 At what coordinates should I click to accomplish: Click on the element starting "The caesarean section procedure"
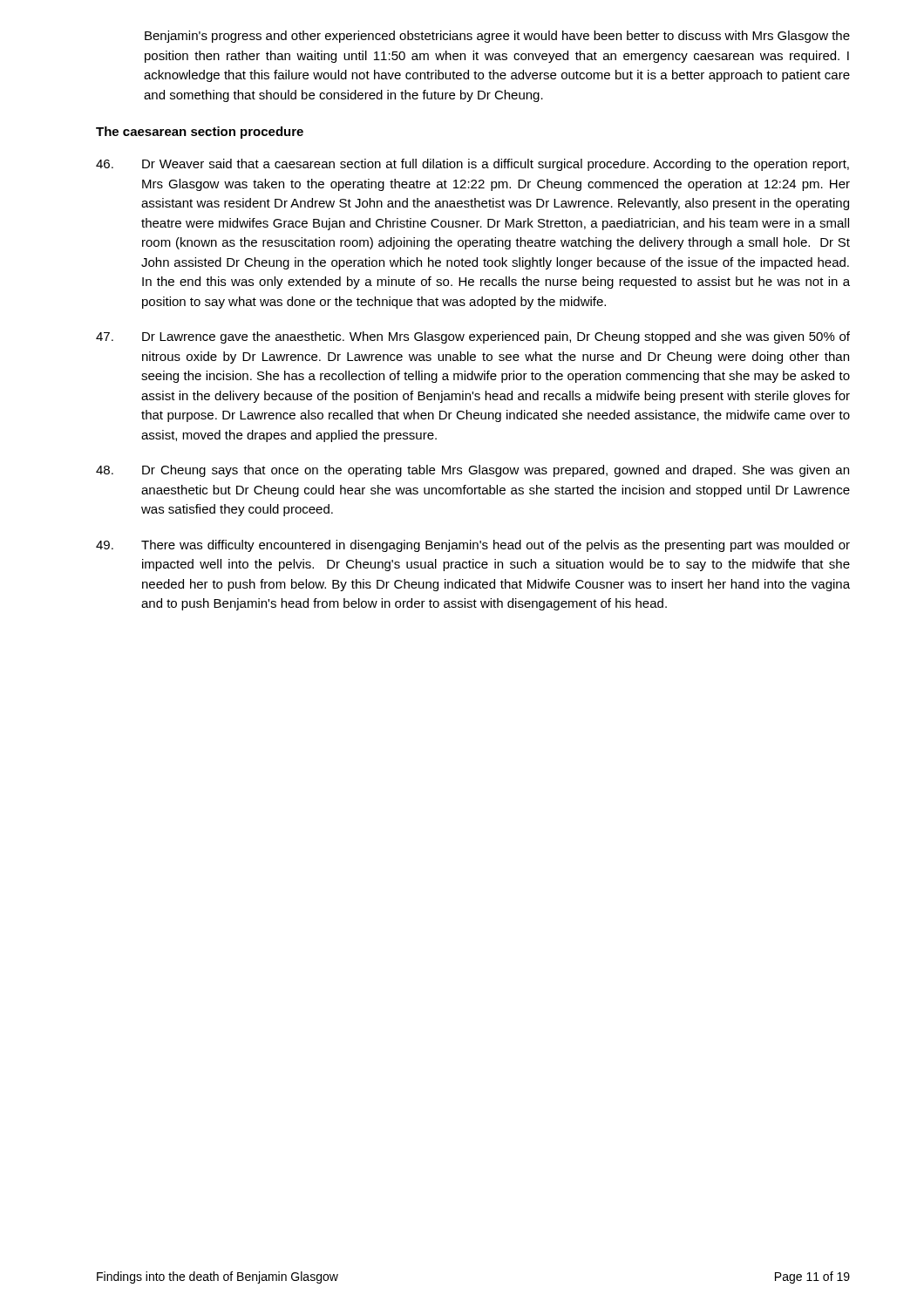click(200, 131)
